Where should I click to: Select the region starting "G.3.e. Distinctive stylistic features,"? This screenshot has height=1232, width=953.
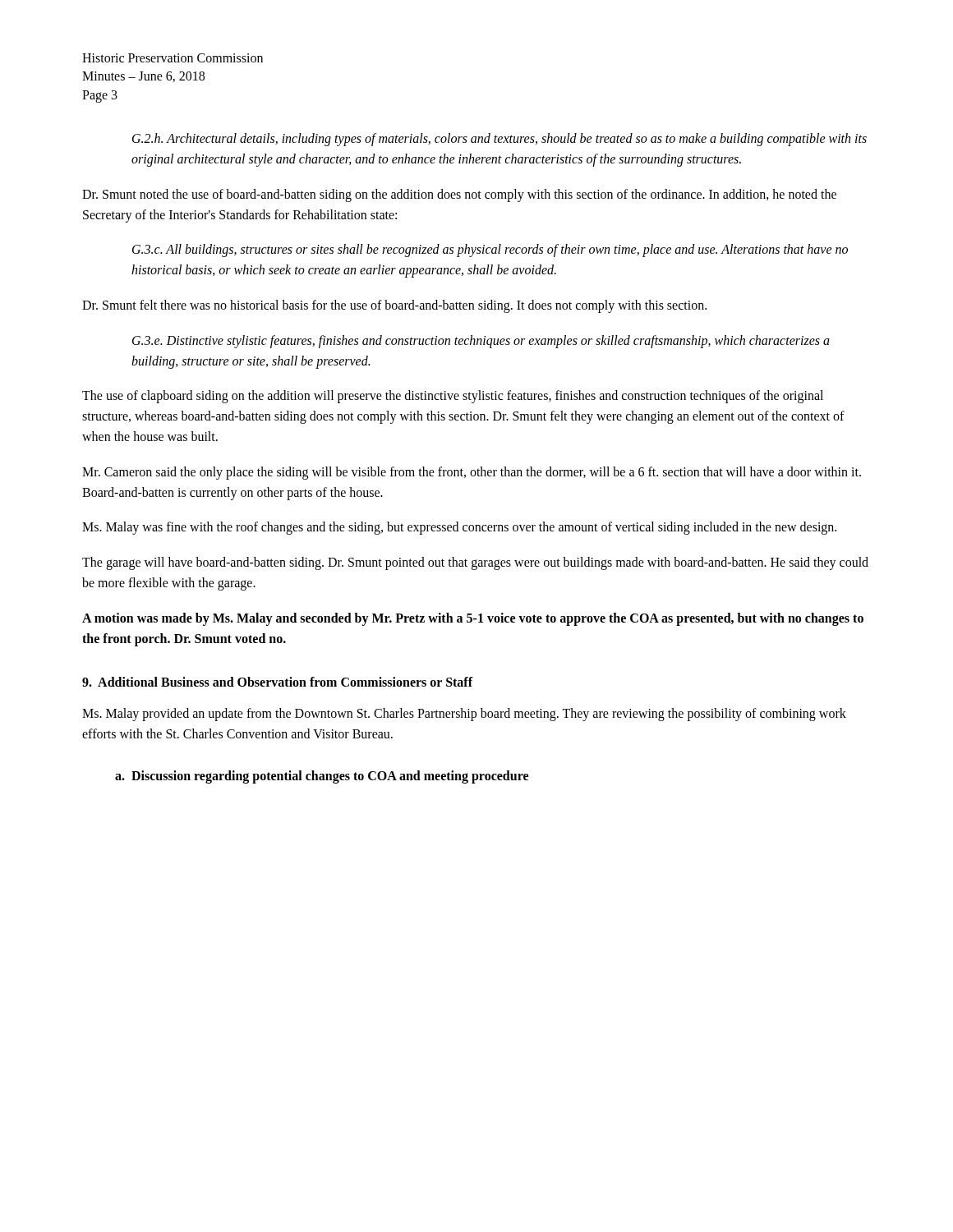pos(481,350)
